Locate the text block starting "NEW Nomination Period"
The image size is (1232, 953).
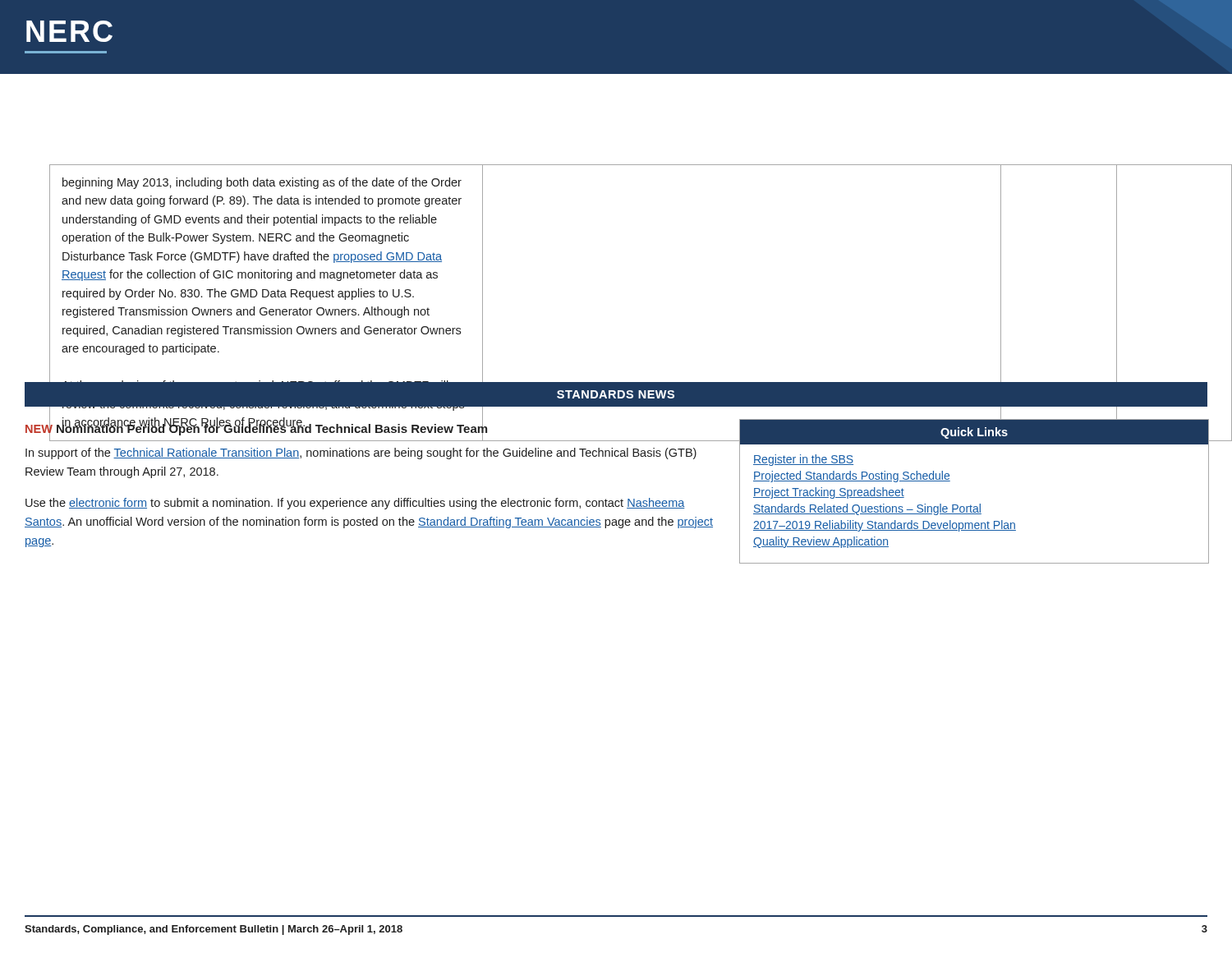[375, 430]
